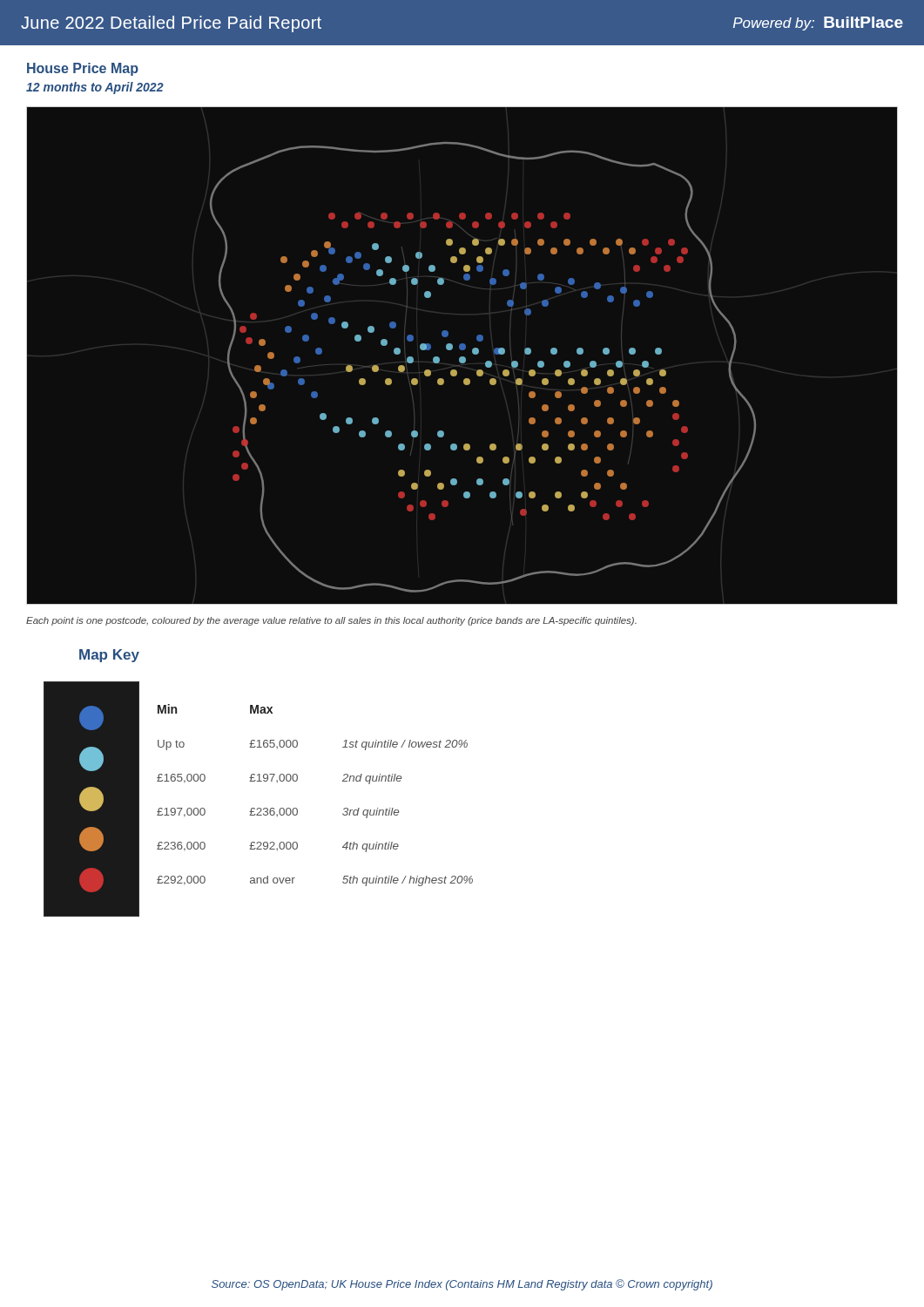This screenshot has width=924, height=1307.
Task: Locate a map
Action: [x=462, y=356]
